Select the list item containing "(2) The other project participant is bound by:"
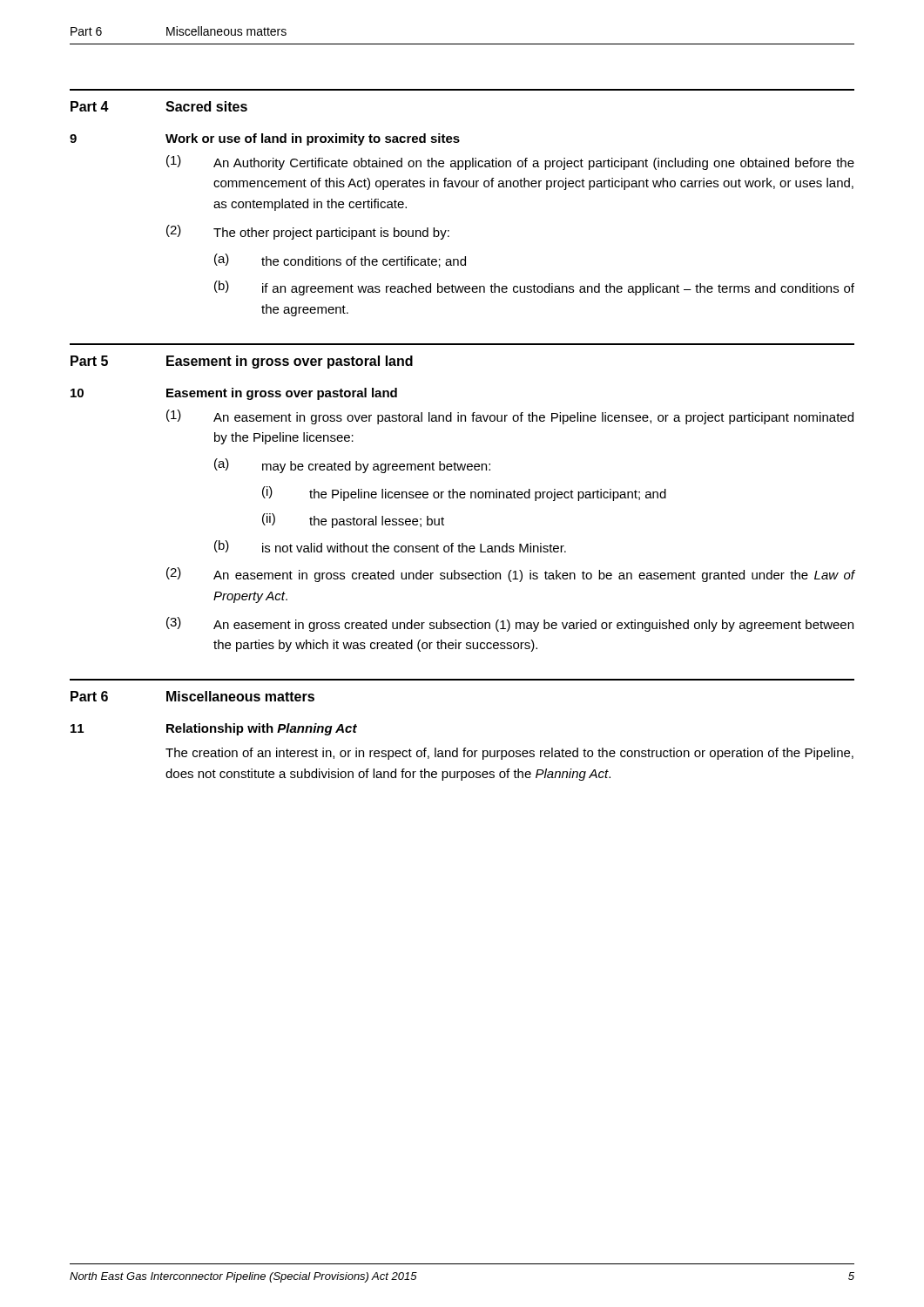 [x=308, y=232]
